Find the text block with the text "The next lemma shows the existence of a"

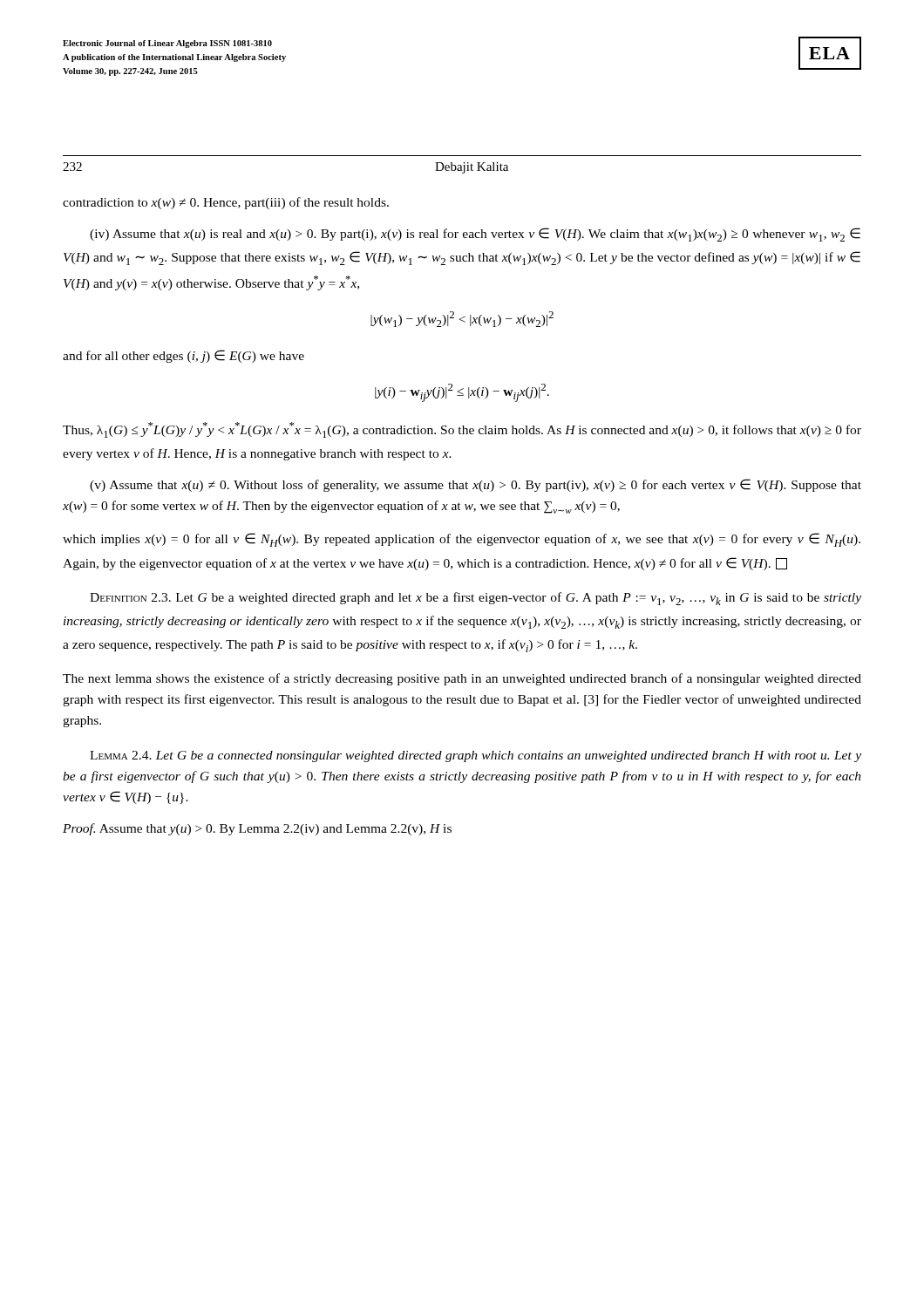tap(462, 699)
